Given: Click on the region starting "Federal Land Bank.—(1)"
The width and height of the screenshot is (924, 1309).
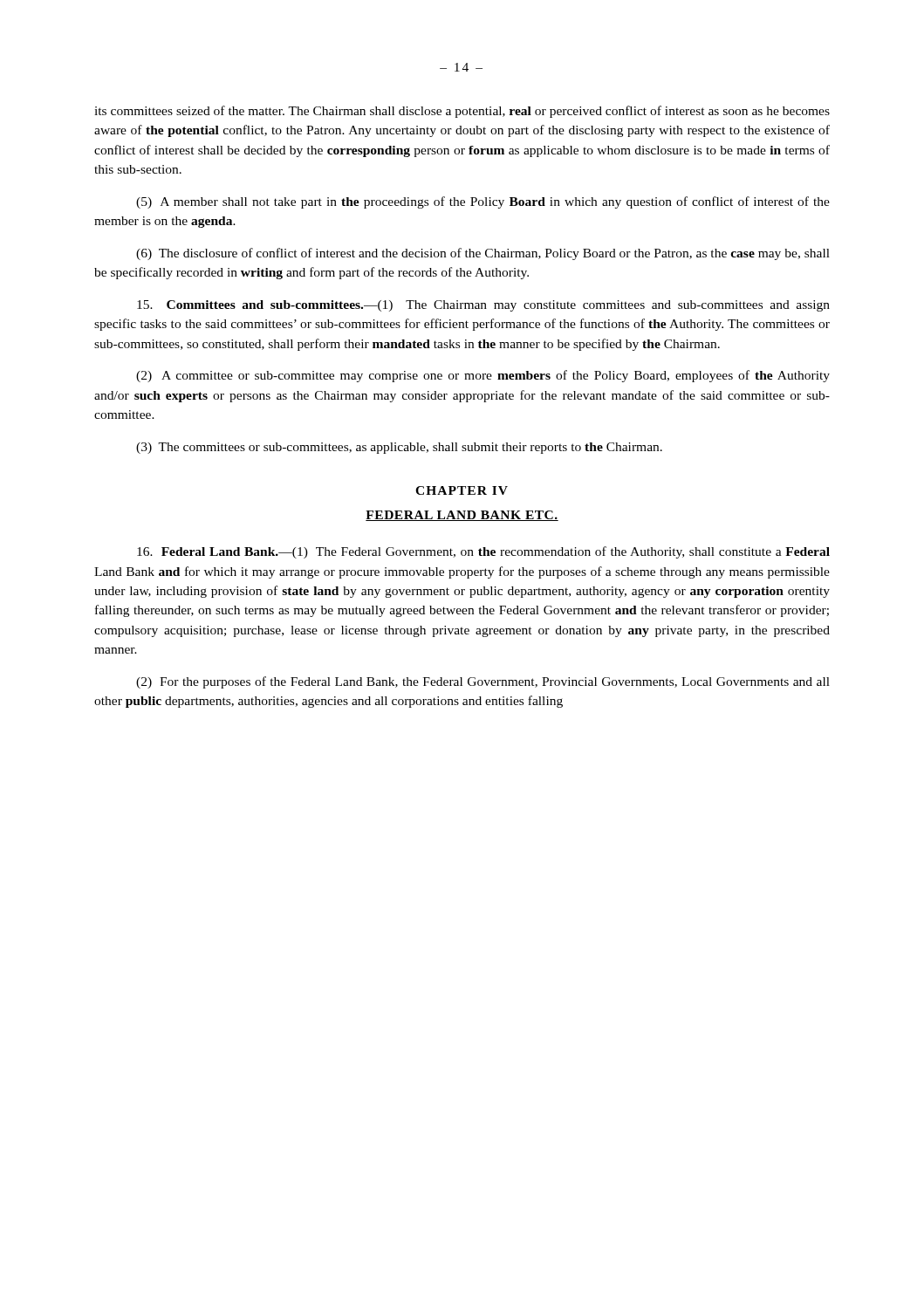Looking at the screenshot, I should (x=462, y=600).
